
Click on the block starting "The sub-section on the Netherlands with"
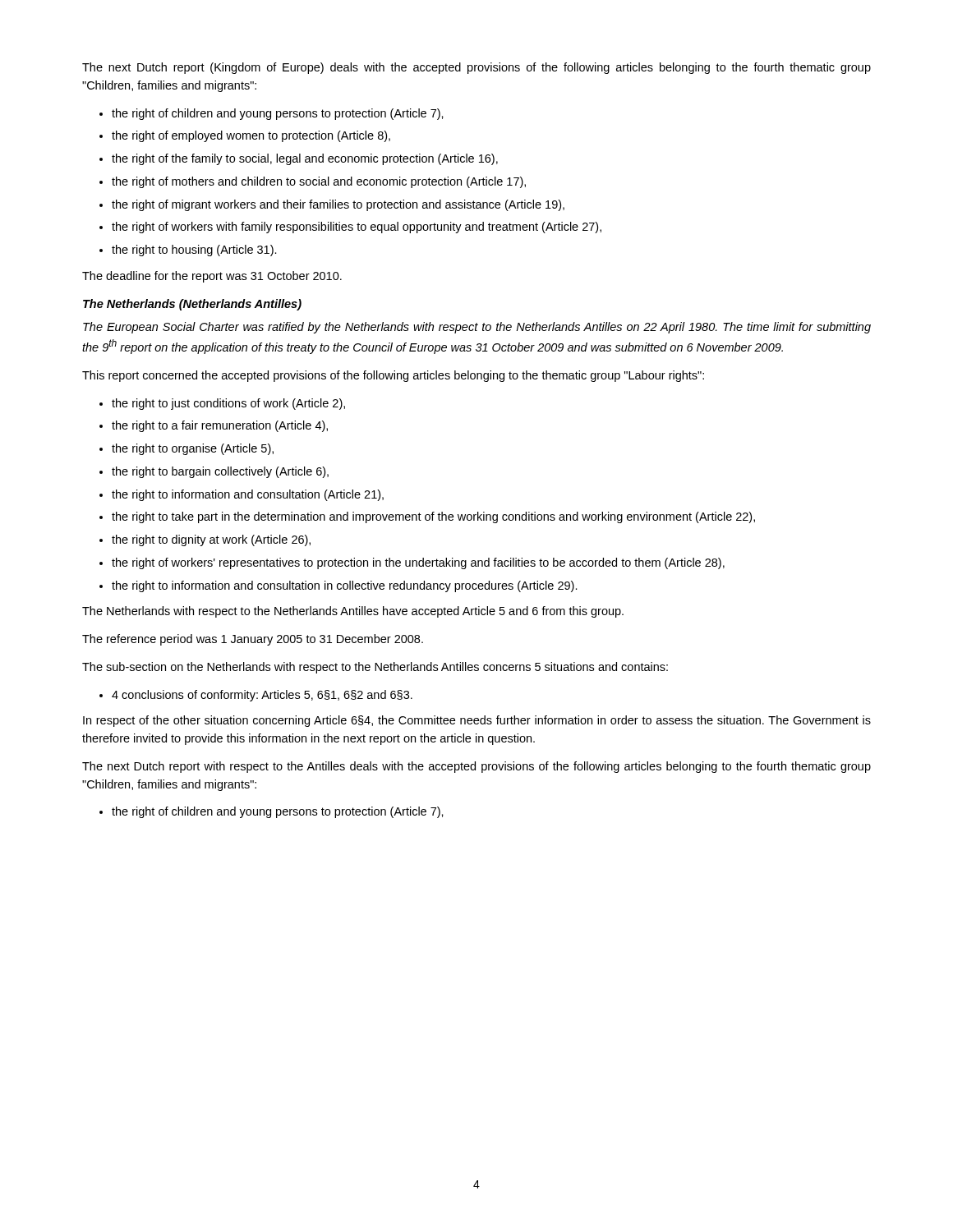(375, 667)
